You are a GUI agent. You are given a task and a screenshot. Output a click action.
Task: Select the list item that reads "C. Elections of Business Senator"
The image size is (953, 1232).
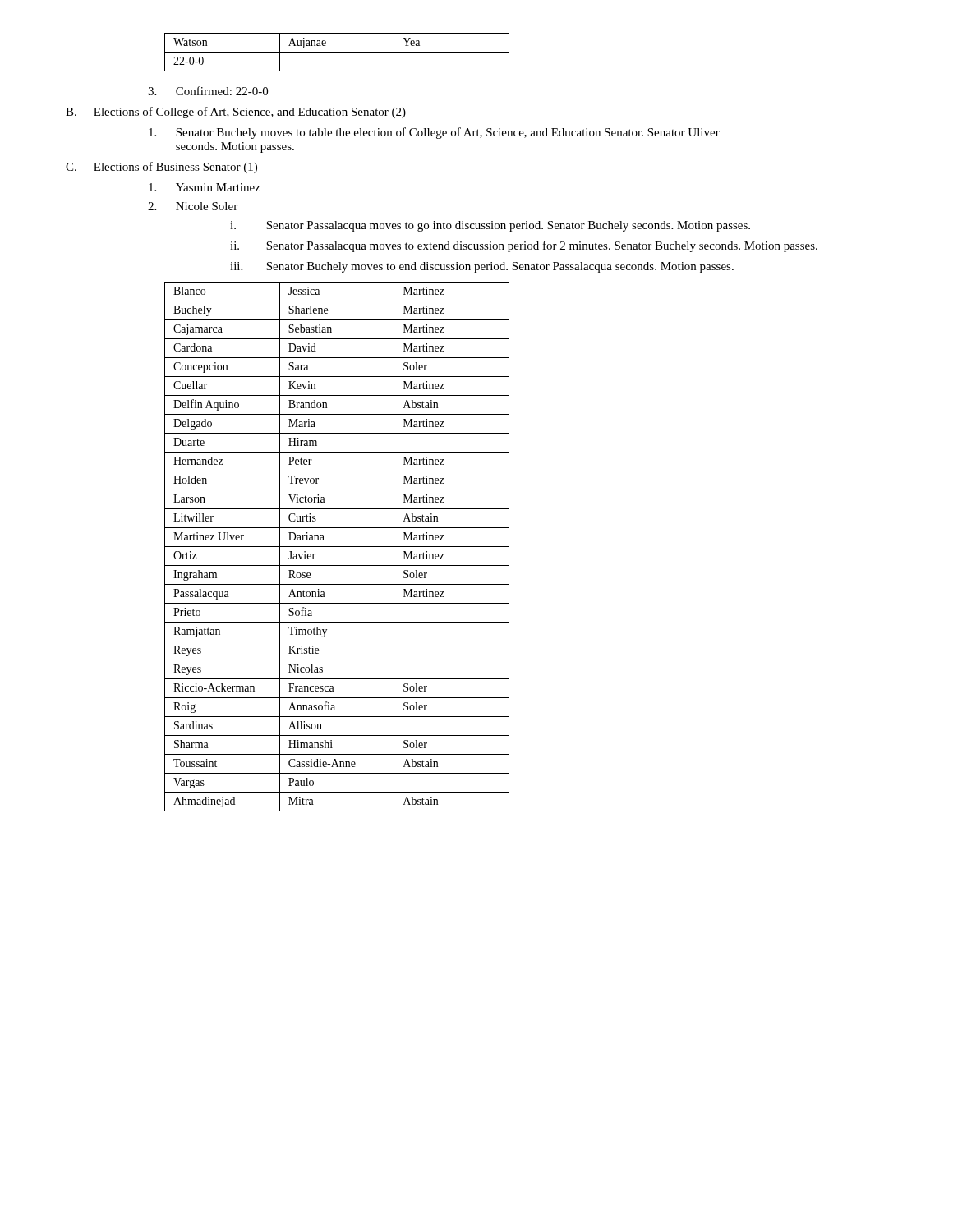pyautogui.click(x=162, y=167)
